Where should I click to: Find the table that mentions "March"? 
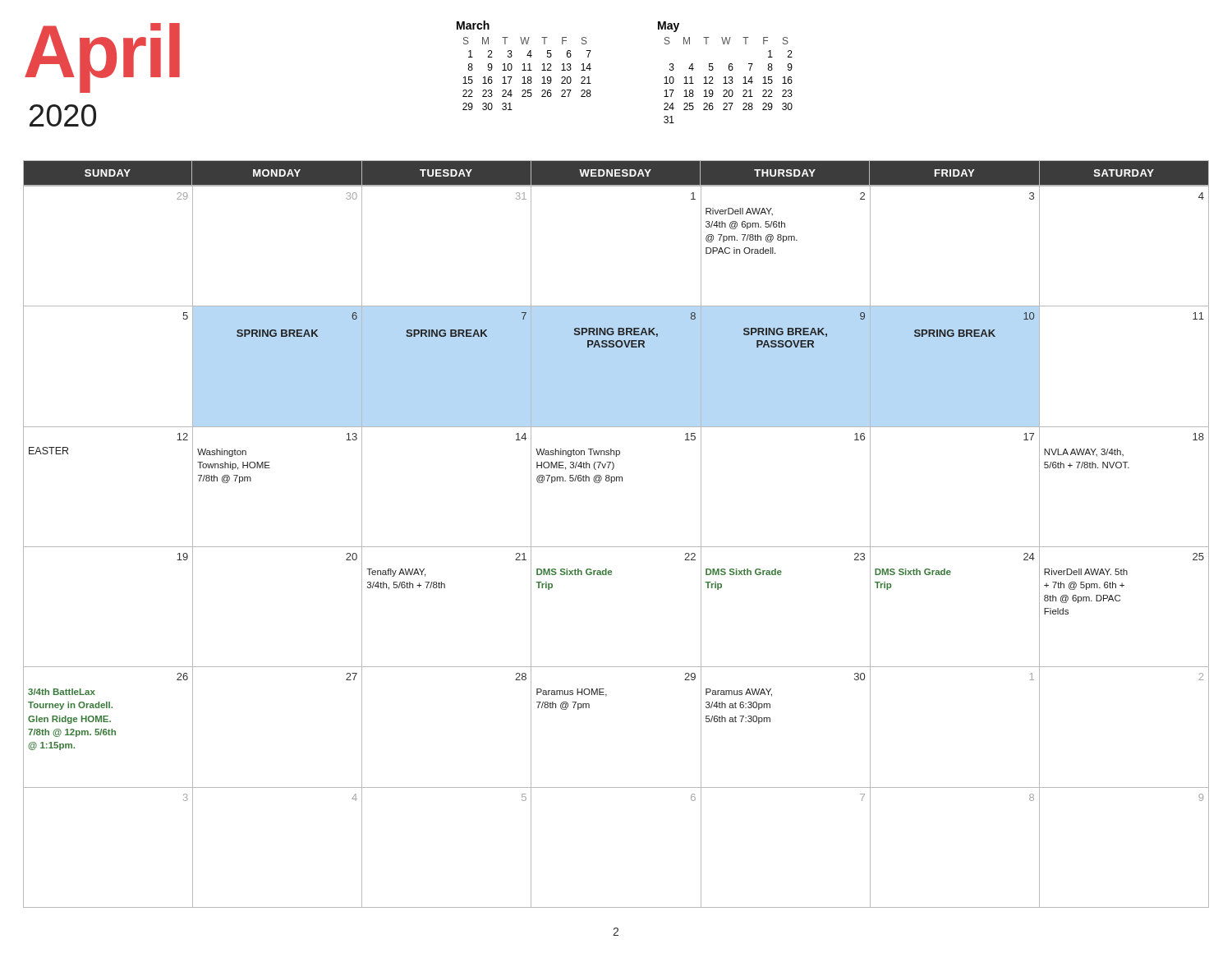click(525, 66)
